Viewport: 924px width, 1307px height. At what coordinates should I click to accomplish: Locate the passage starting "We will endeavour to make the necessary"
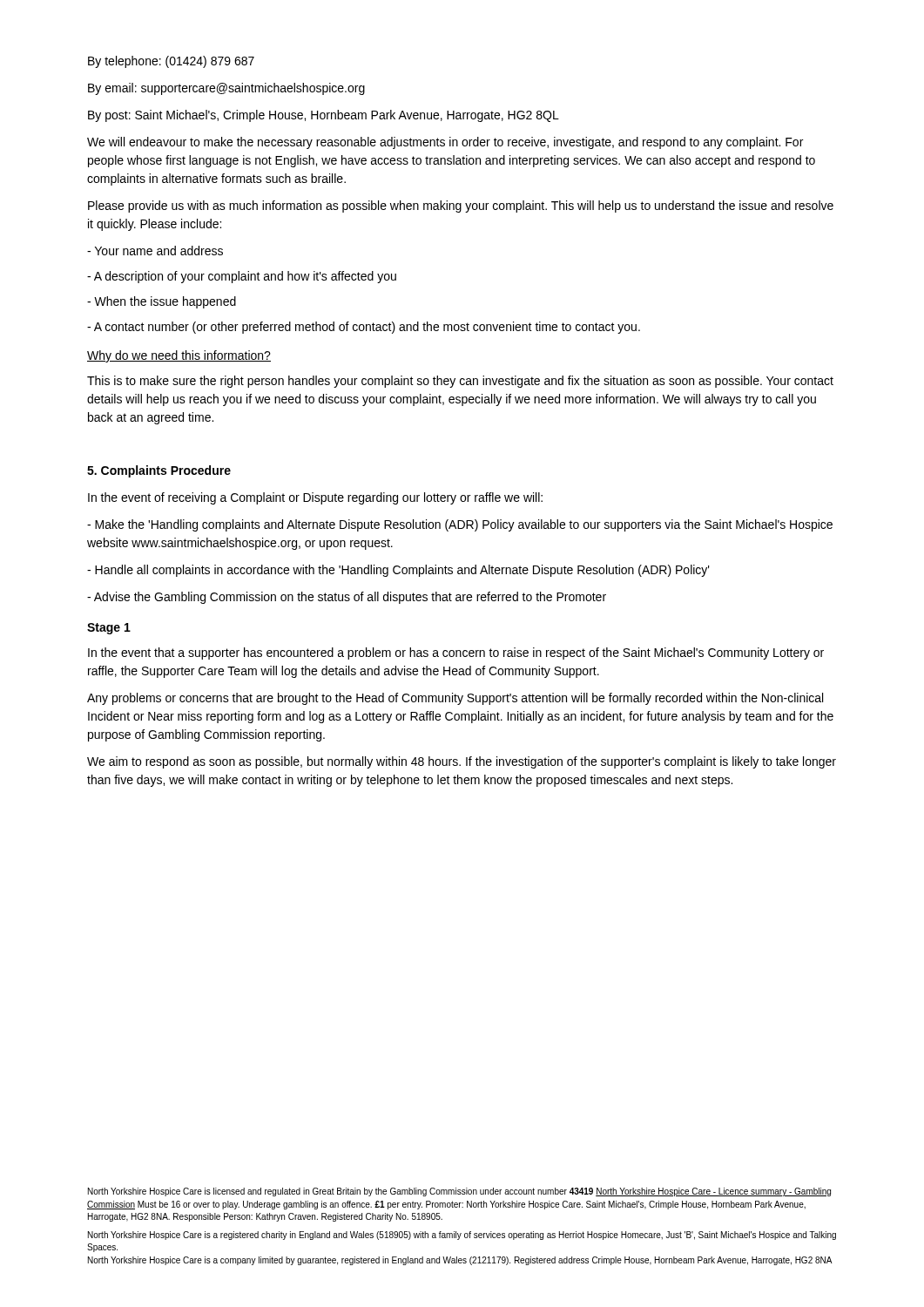point(451,160)
